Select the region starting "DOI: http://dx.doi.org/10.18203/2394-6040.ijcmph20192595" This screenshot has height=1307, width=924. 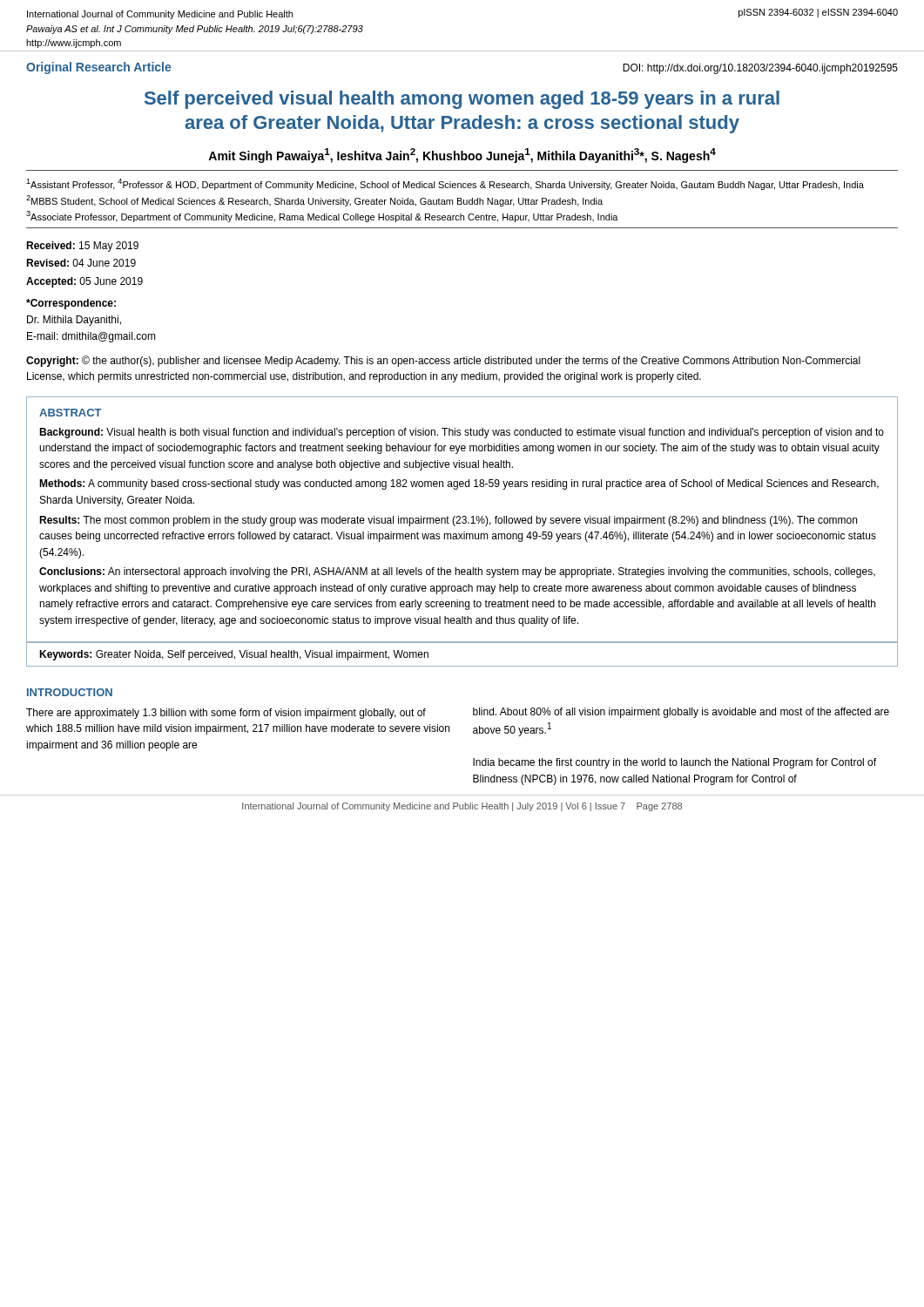tap(760, 68)
